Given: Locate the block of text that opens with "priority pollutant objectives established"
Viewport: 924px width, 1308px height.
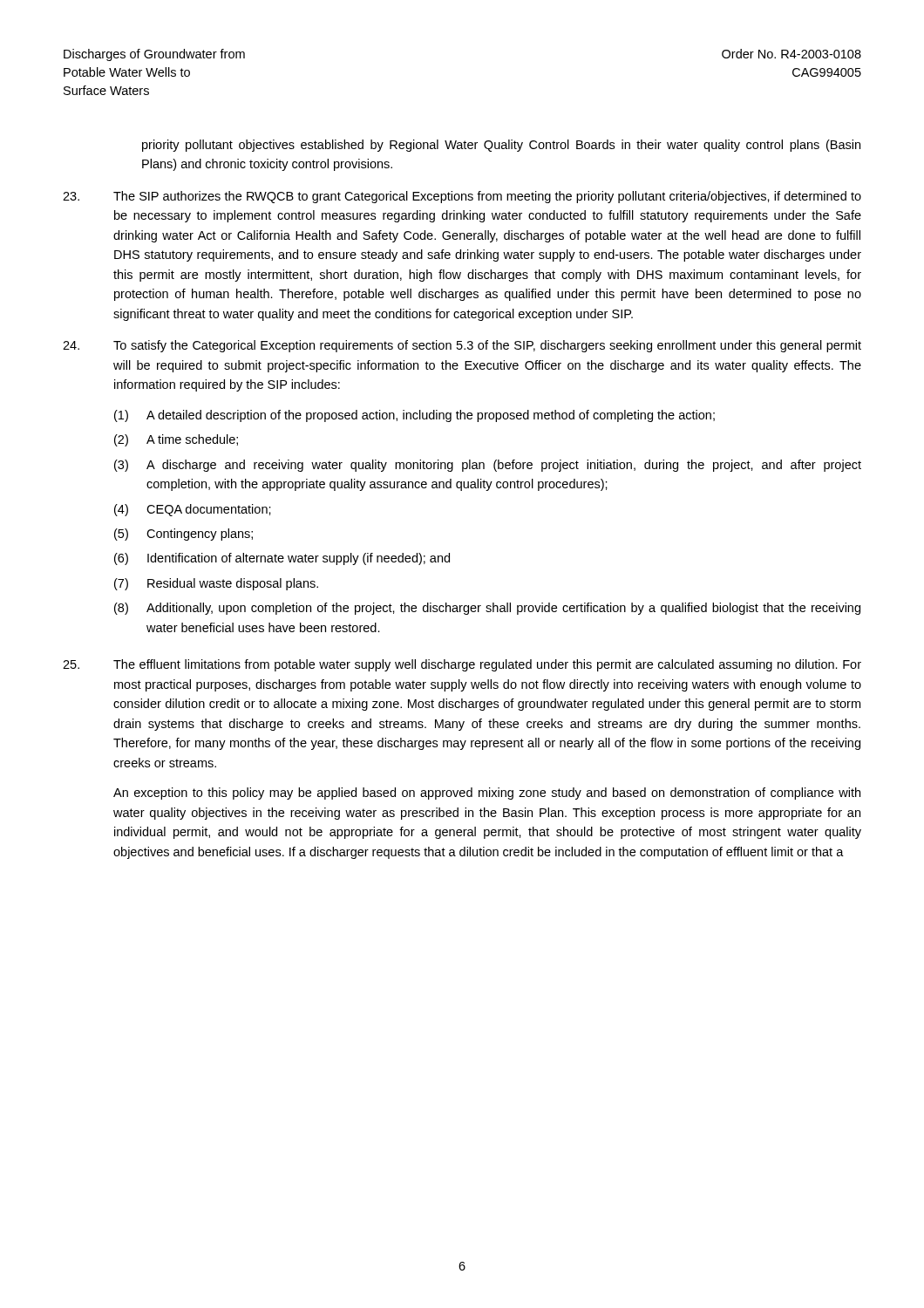Looking at the screenshot, I should pos(501,155).
